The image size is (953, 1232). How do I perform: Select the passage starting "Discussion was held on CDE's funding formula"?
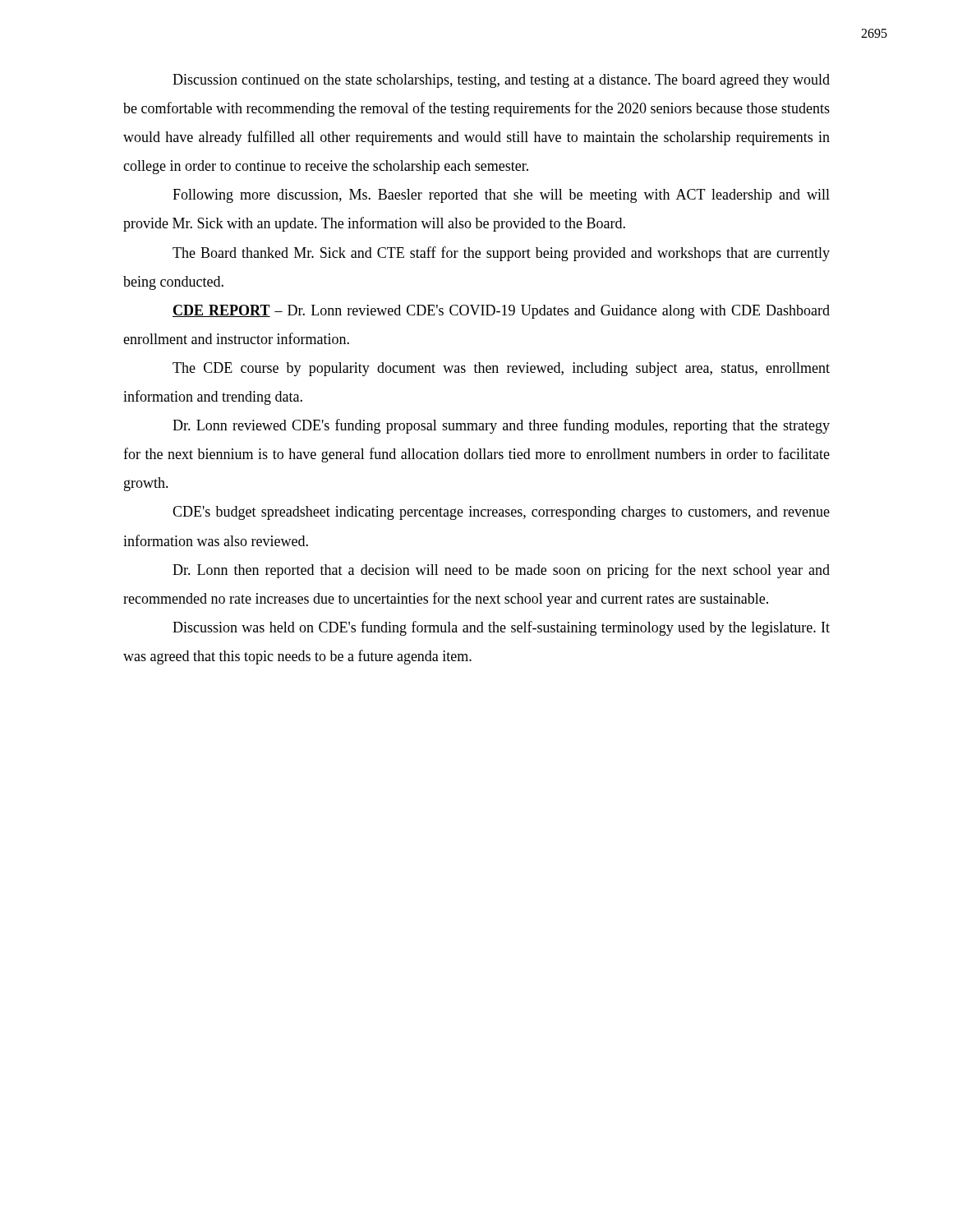pyautogui.click(x=476, y=642)
